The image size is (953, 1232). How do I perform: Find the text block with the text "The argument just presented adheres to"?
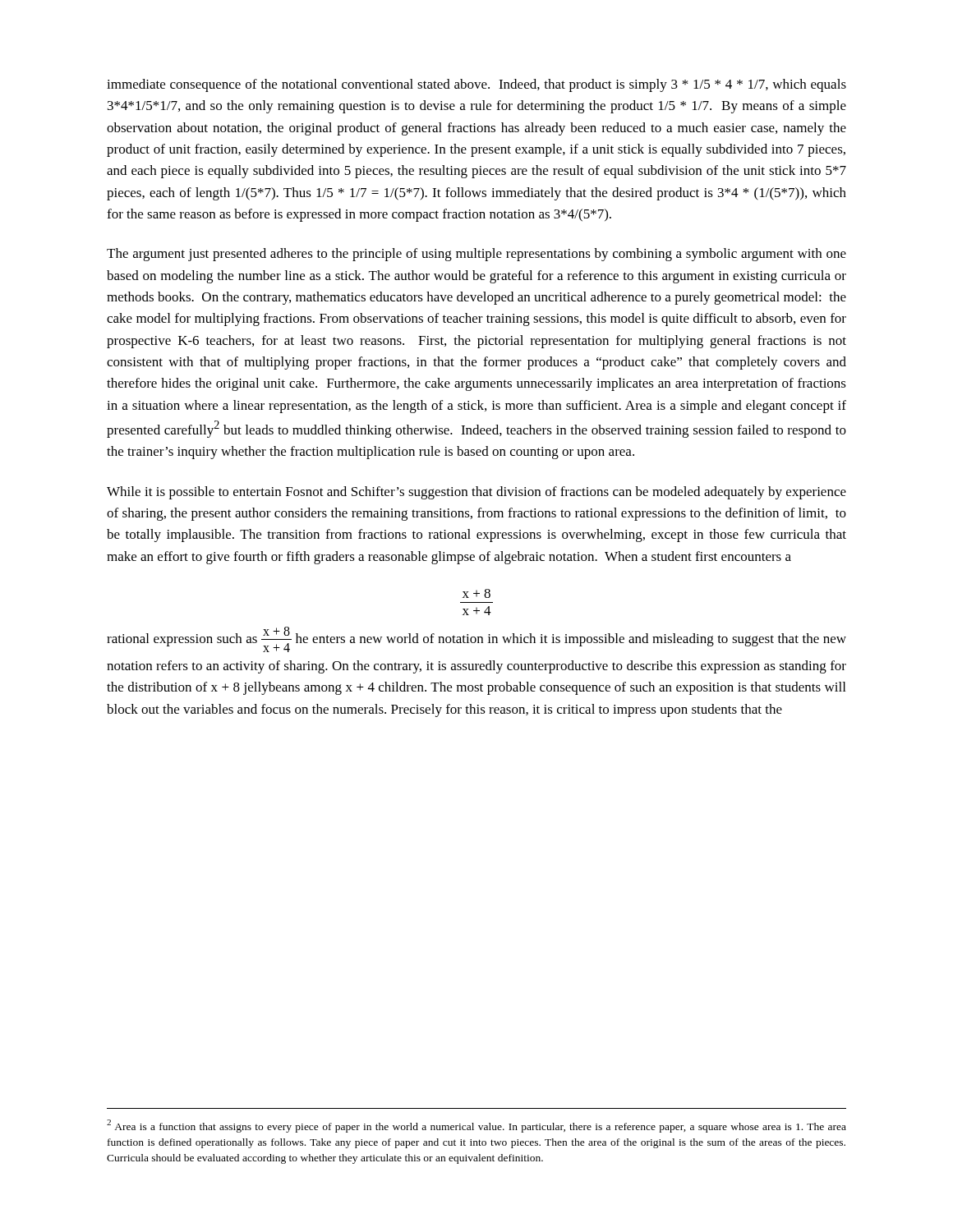476,353
